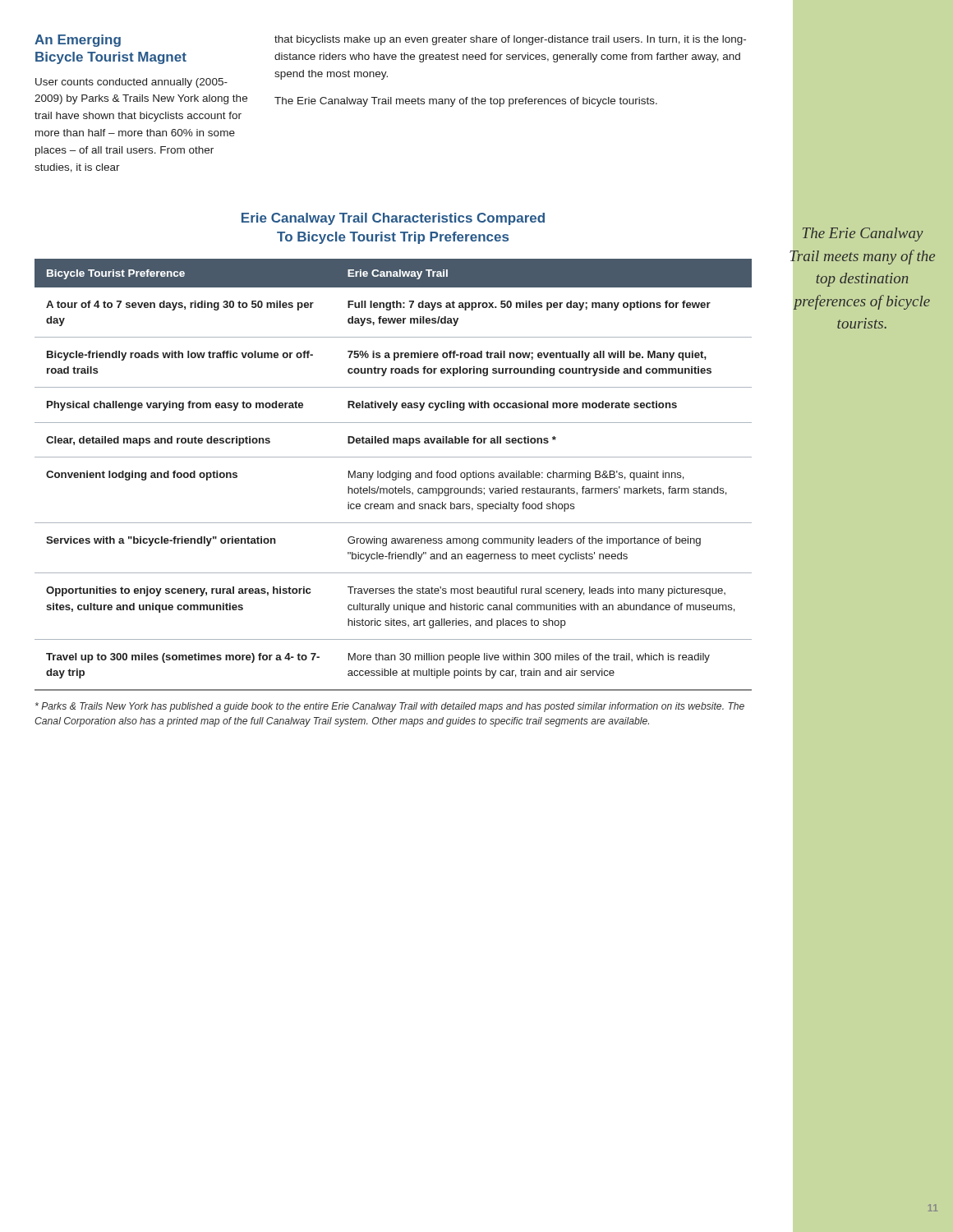This screenshot has width=953, height=1232.
Task: Find the block on this page that starts "Parks & Trails"
Action: click(390, 714)
